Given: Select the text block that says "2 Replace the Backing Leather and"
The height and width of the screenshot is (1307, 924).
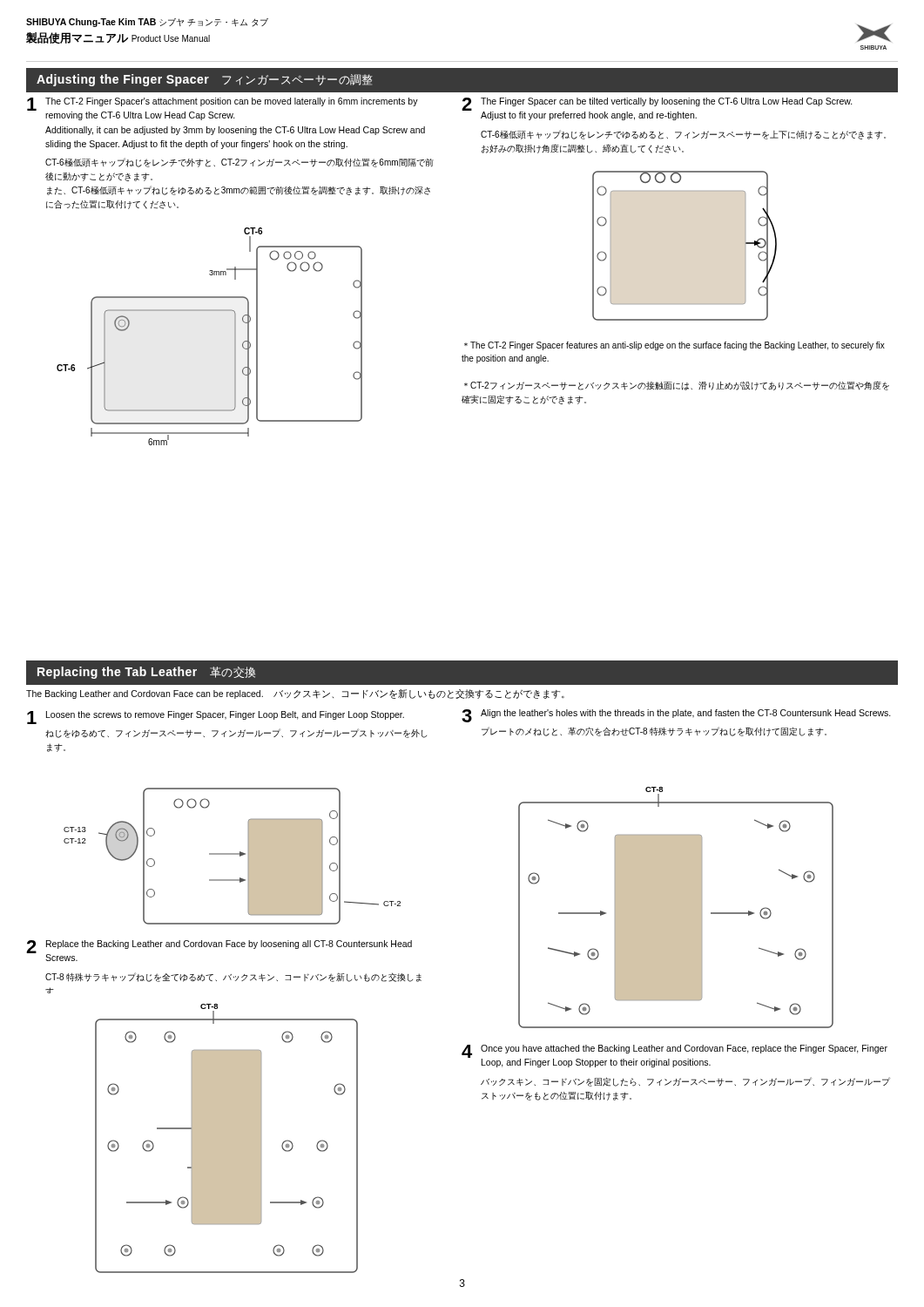Looking at the screenshot, I should [231, 967].
